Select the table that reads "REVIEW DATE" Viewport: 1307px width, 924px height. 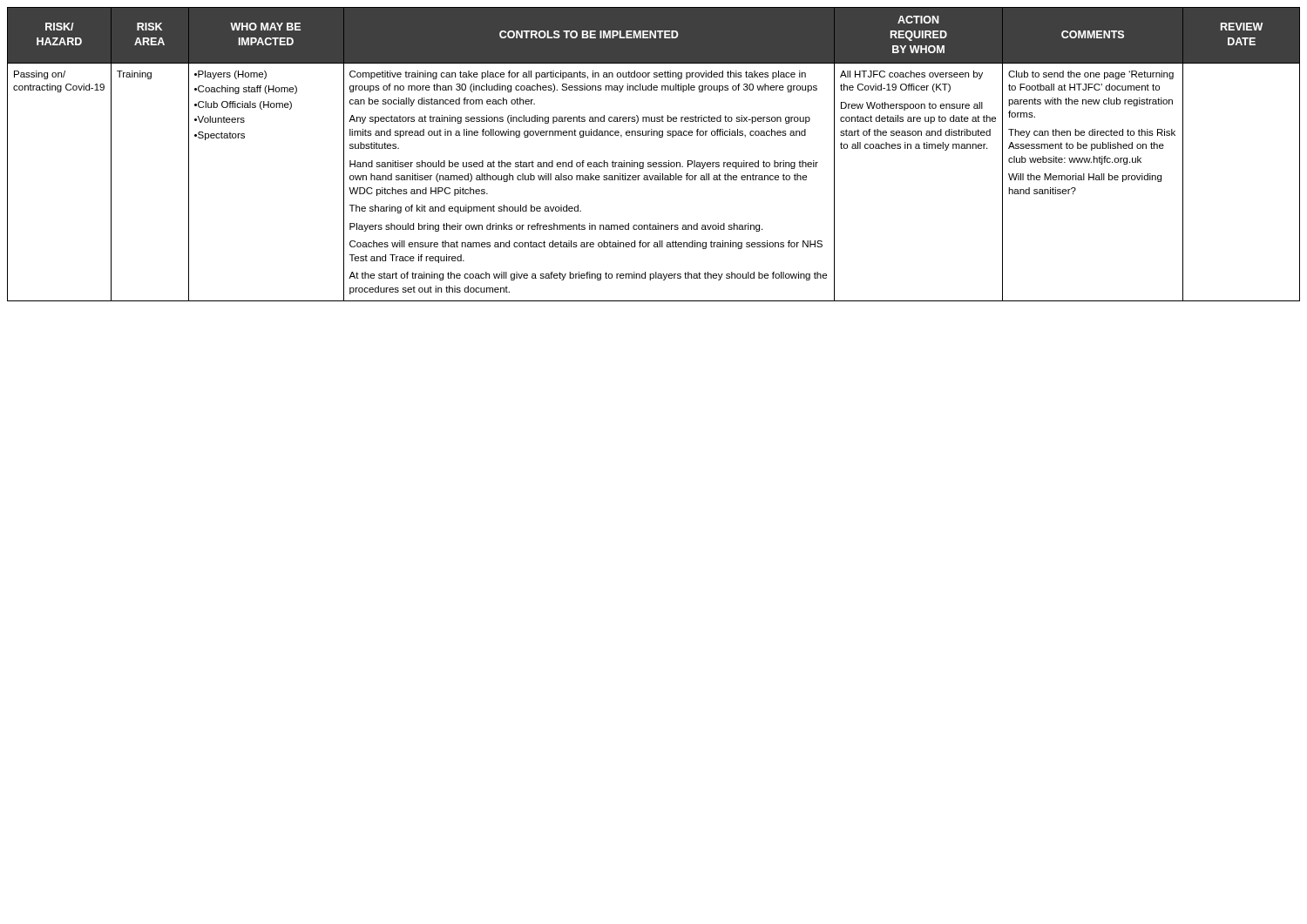coord(654,462)
